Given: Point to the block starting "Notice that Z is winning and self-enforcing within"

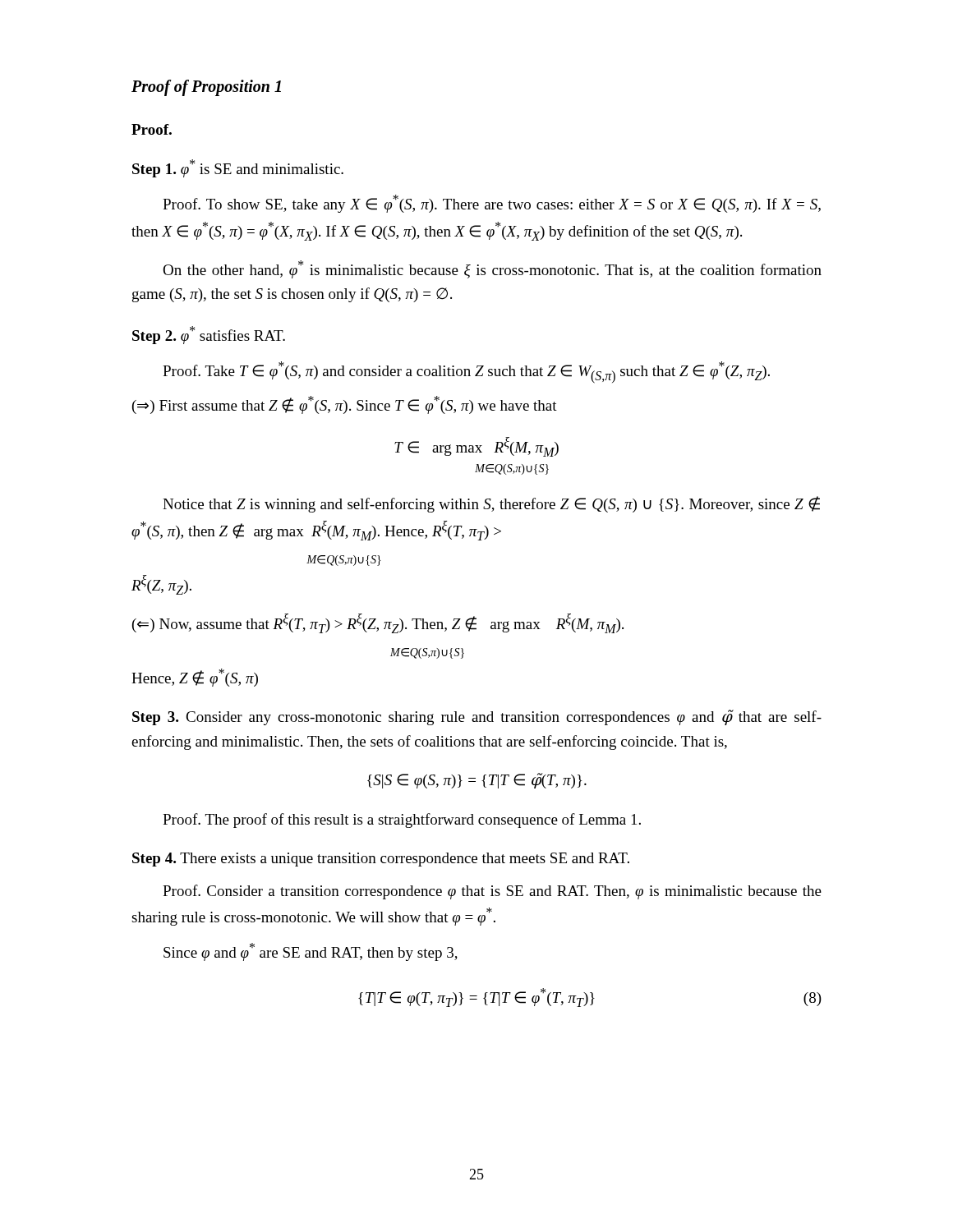Looking at the screenshot, I should (x=476, y=546).
